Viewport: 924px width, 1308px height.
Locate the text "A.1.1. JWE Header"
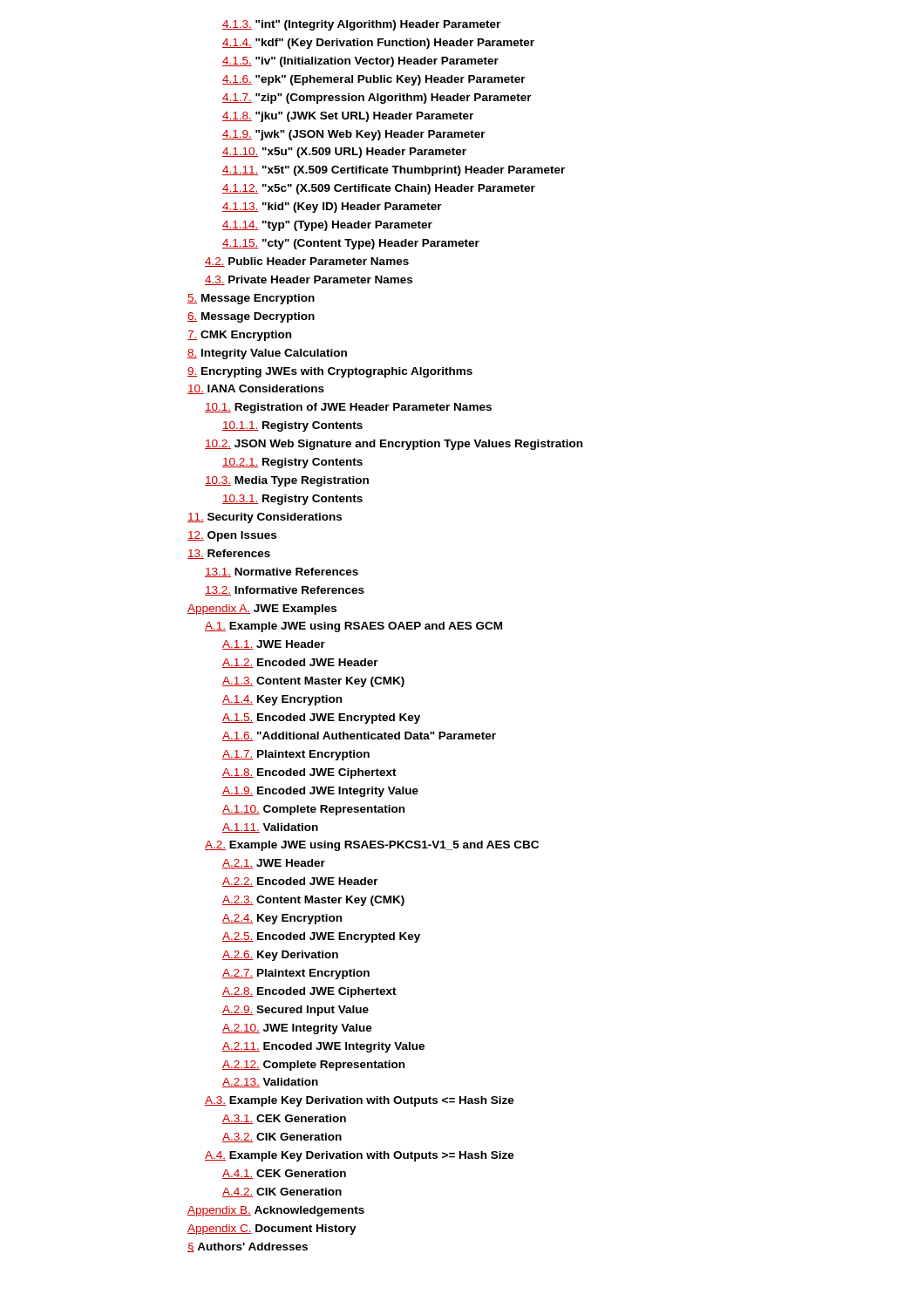(x=274, y=644)
